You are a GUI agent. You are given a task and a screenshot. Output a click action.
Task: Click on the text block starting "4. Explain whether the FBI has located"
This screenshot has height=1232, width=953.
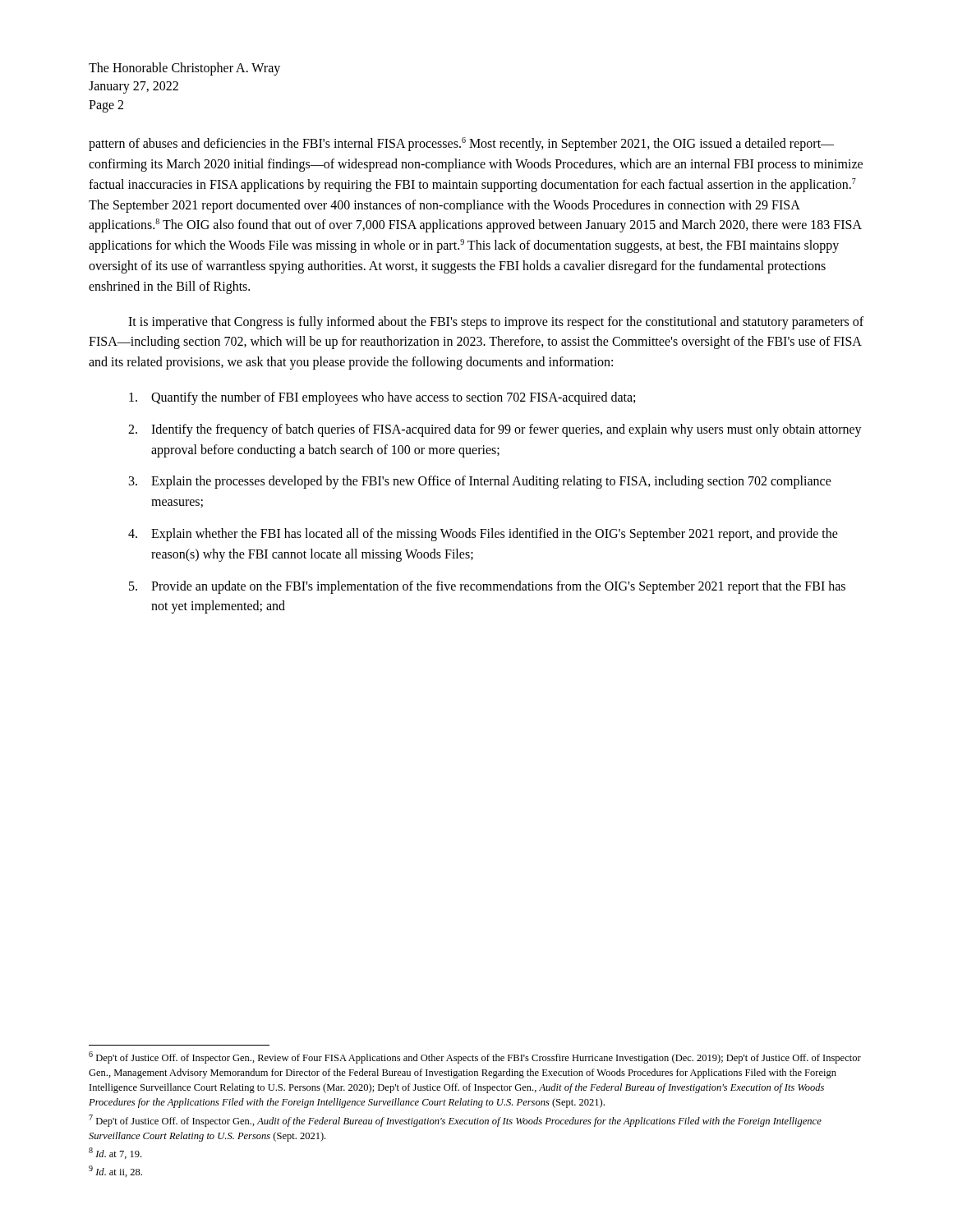[x=496, y=544]
